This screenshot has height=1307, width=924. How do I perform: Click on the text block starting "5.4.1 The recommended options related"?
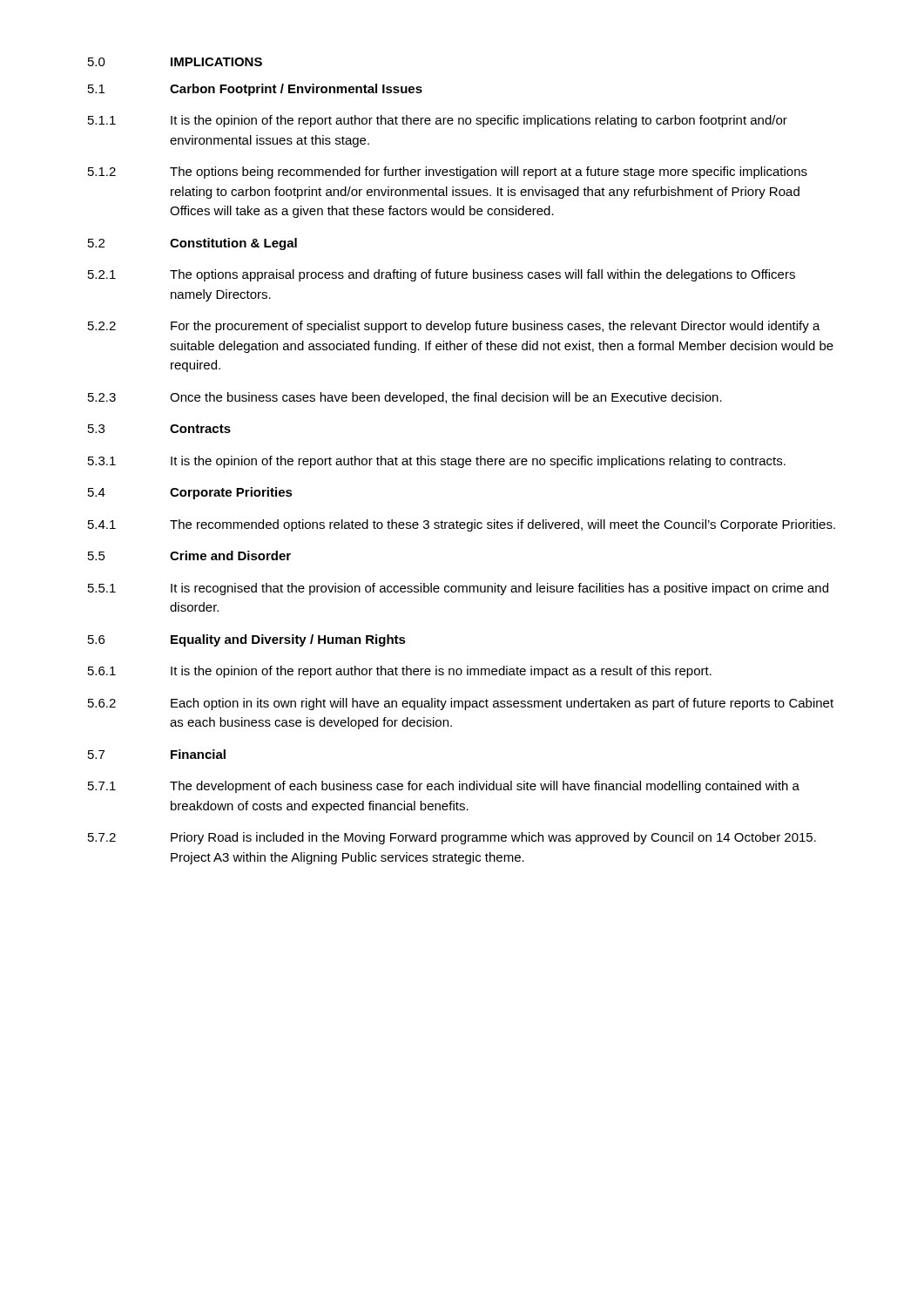[x=462, y=524]
